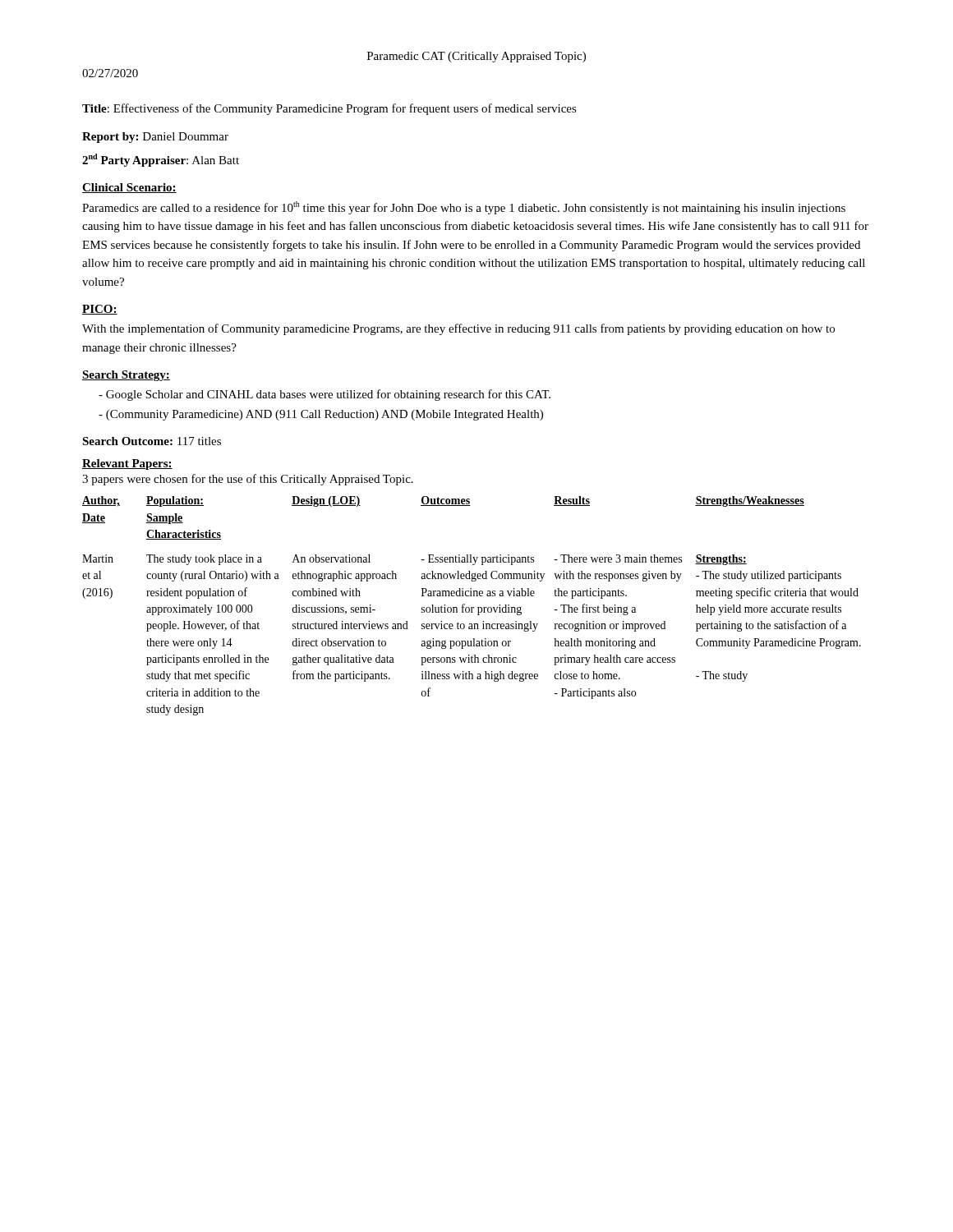Click on the text starting "Search Strategy:"

pyautogui.click(x=126, y=375)
